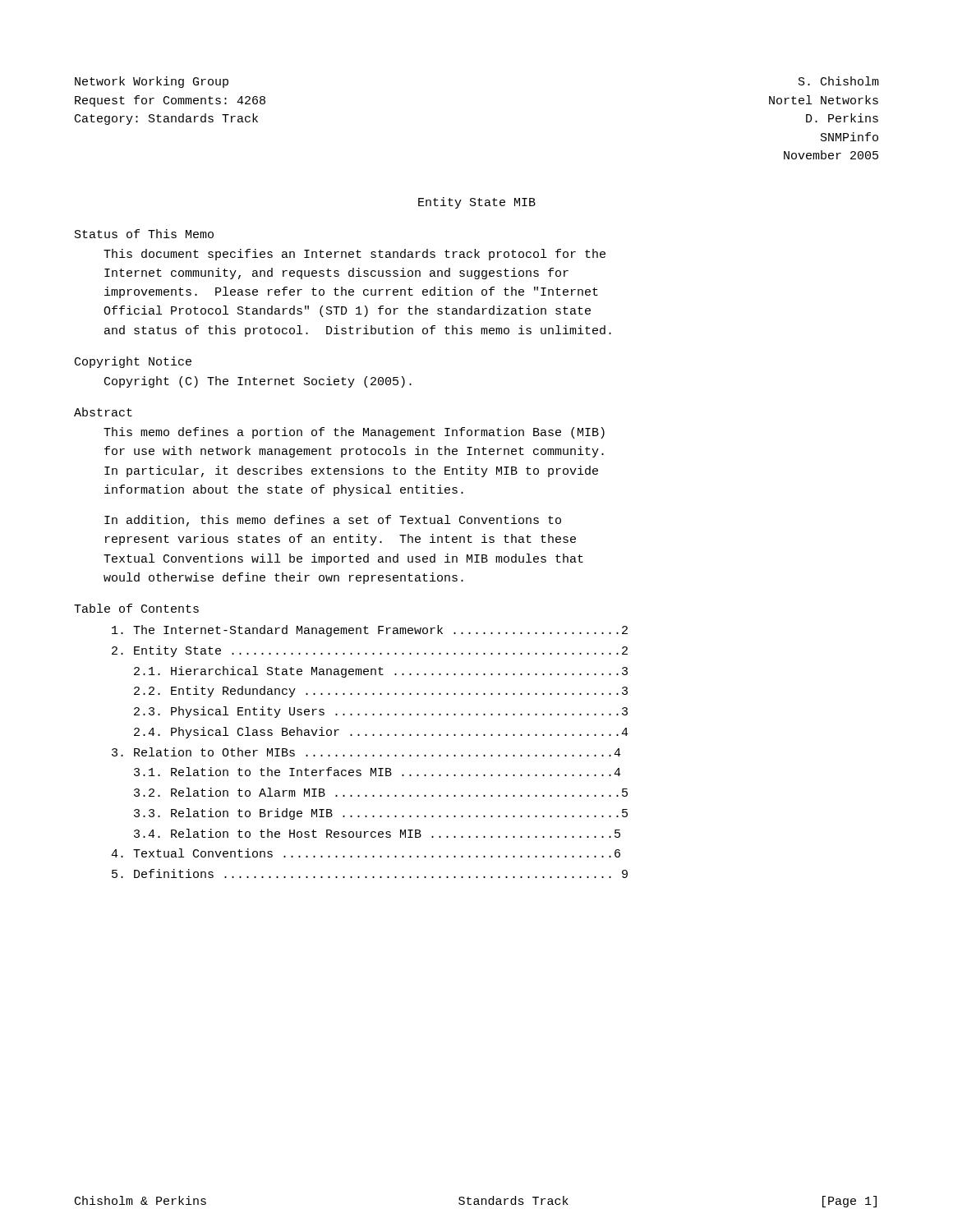This screenshot has width=953, height=1232.
Task: Find the block starting "3.1. Relation to the Interfaces MIB"
Action: (x=484, y=774)
